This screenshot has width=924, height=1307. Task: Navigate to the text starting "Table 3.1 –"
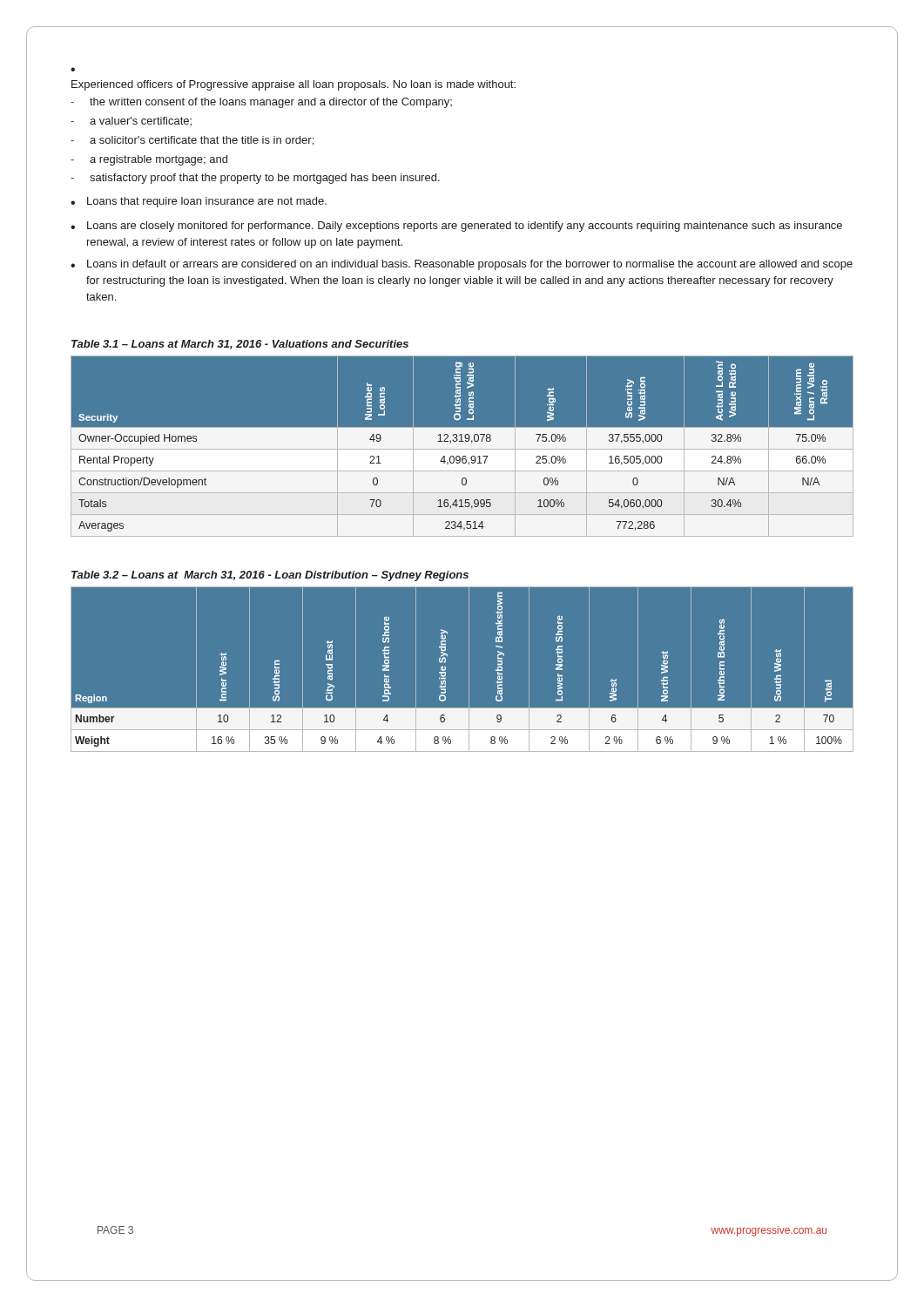click(240, 343)
